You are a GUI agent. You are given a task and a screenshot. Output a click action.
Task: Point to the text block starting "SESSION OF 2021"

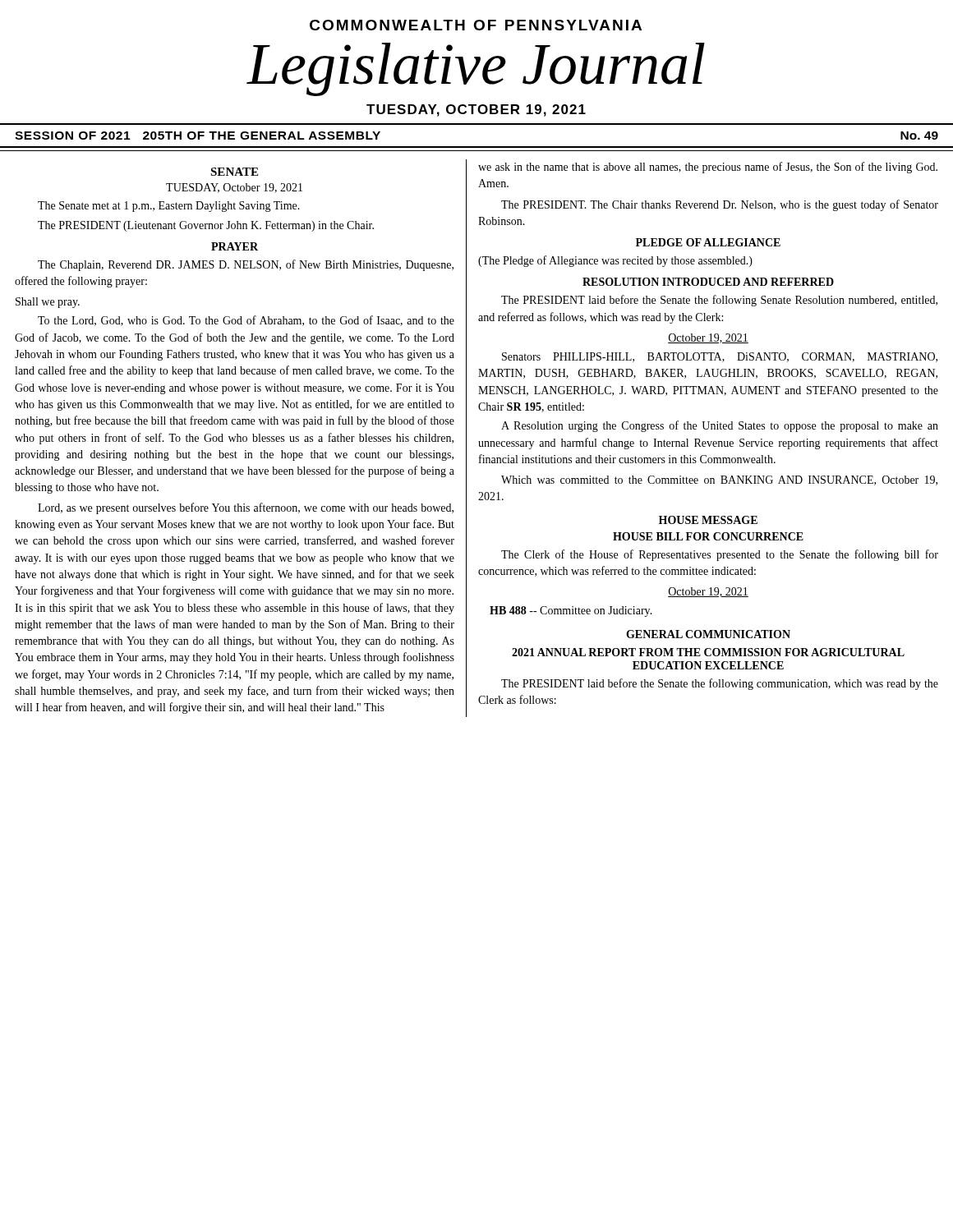(198, 135)
